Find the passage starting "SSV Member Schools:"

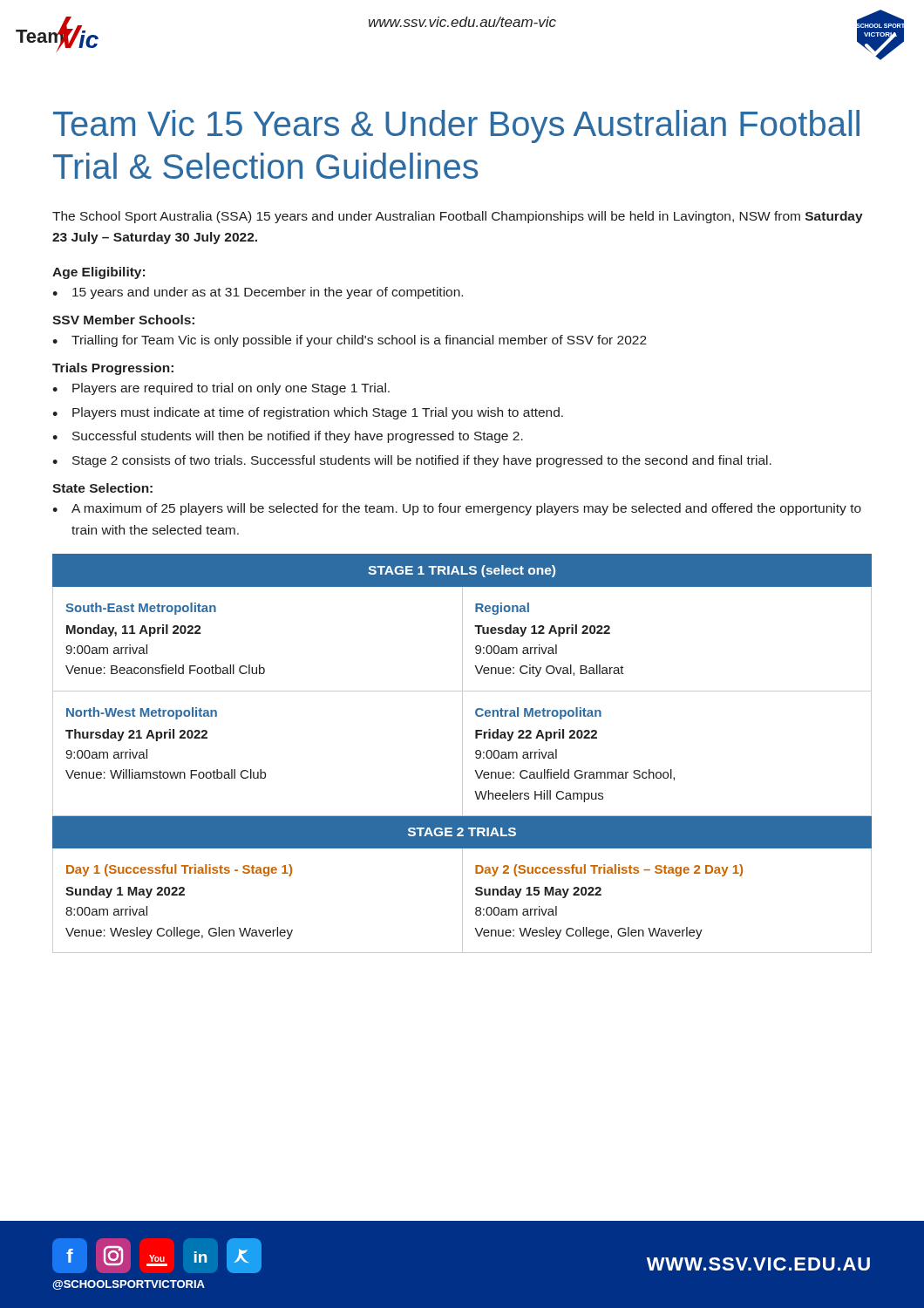point(124,320)
